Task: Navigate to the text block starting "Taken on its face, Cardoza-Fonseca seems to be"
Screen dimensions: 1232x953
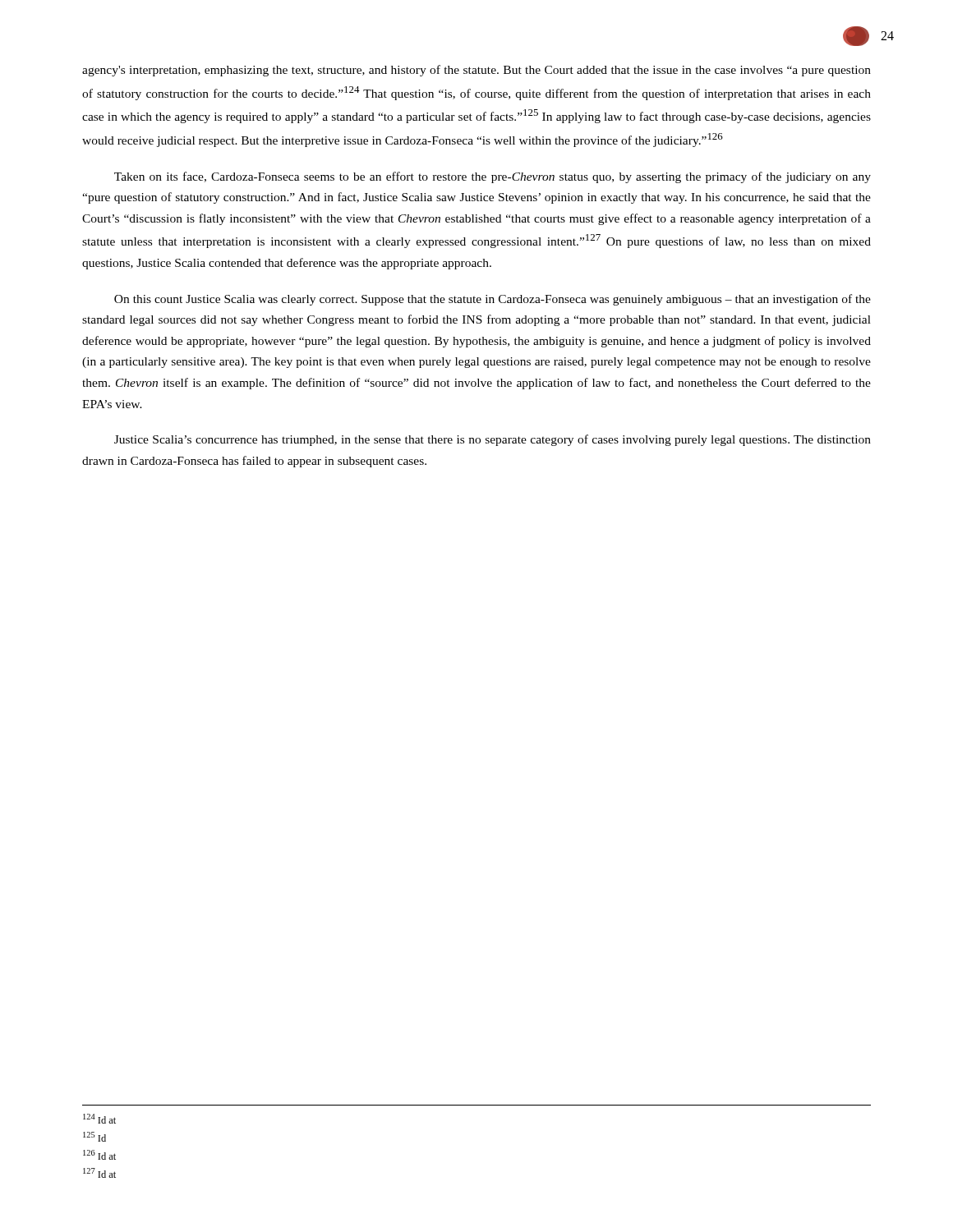Action: tap(476, 219)
